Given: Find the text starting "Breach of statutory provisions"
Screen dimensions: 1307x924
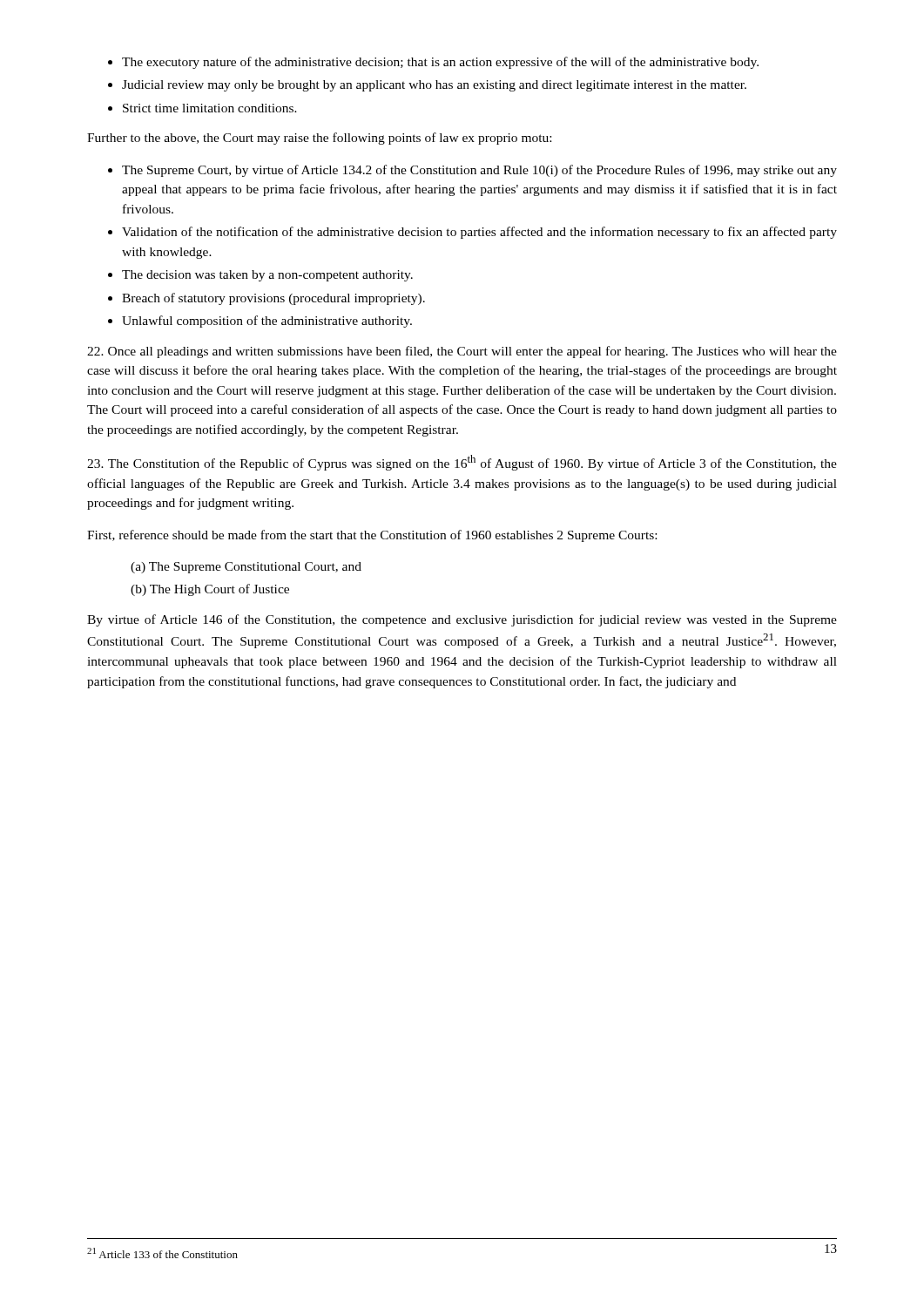Looking at the screenshot, I should tap(273, 299).
